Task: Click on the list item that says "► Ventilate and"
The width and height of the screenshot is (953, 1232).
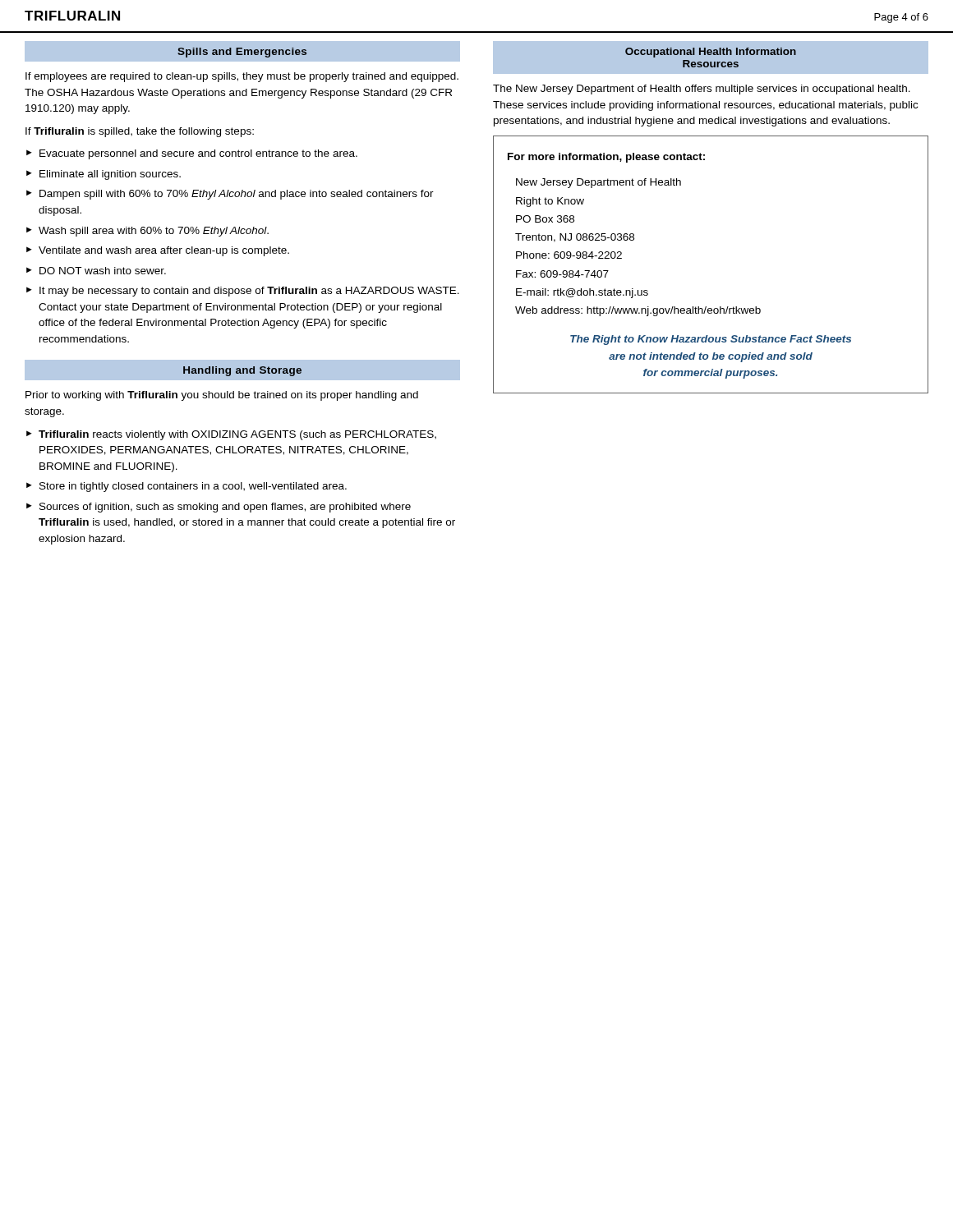Action: [242, 250]
